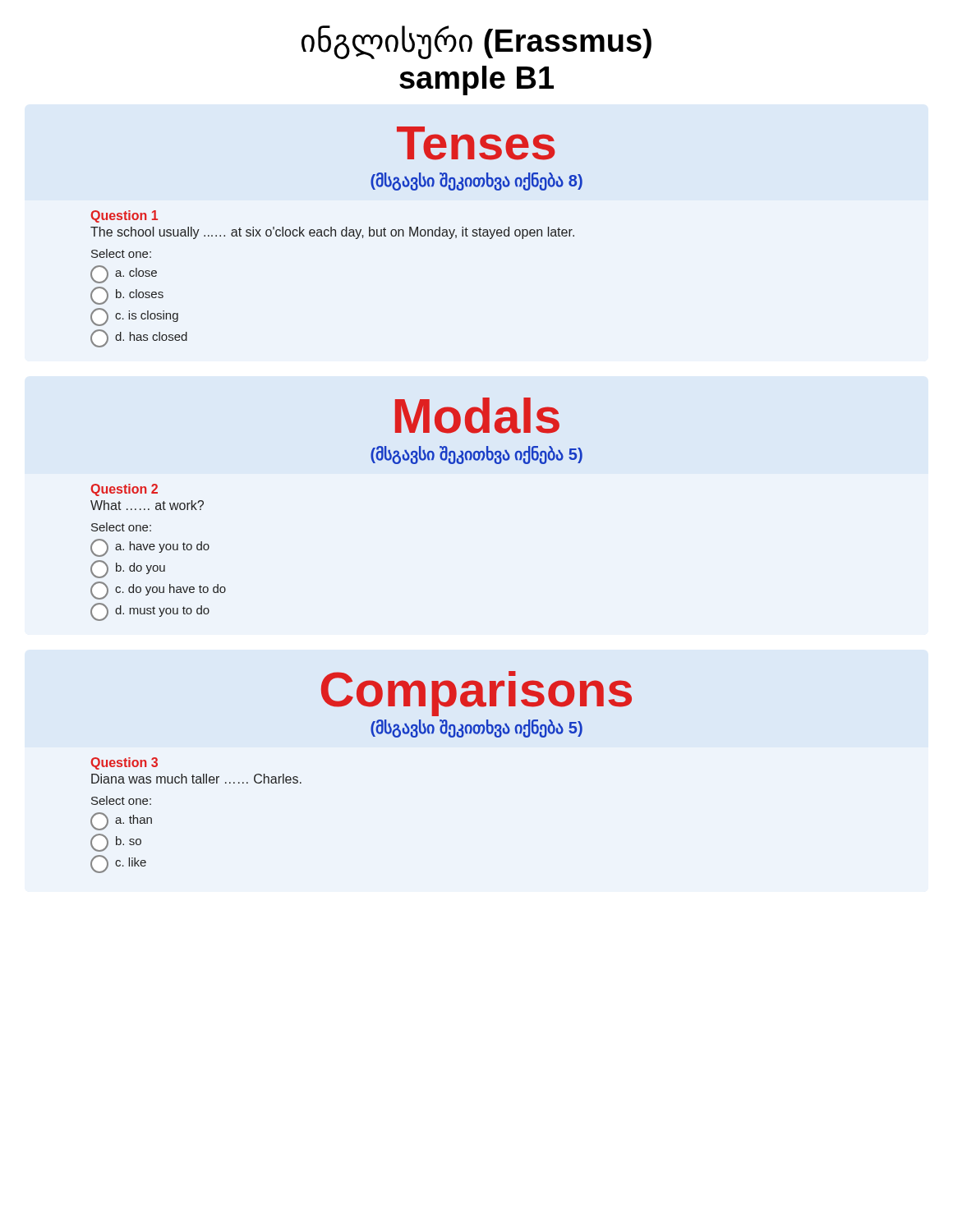Find the list item with the text "c. do you have to"
The width and height of the screenshot is (953, 1232).
[158, 590]
